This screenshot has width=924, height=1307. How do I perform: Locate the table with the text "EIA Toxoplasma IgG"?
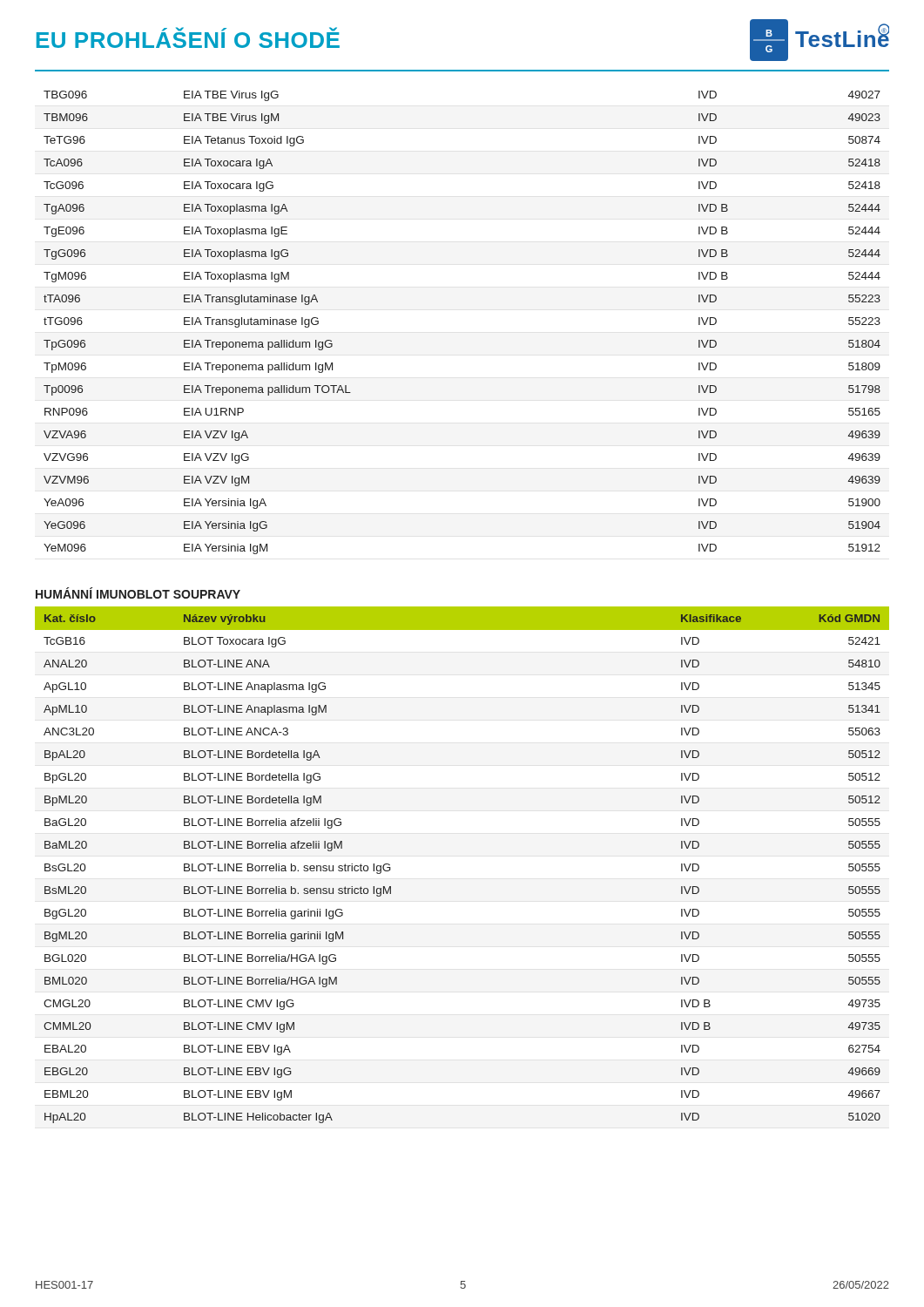462,322
